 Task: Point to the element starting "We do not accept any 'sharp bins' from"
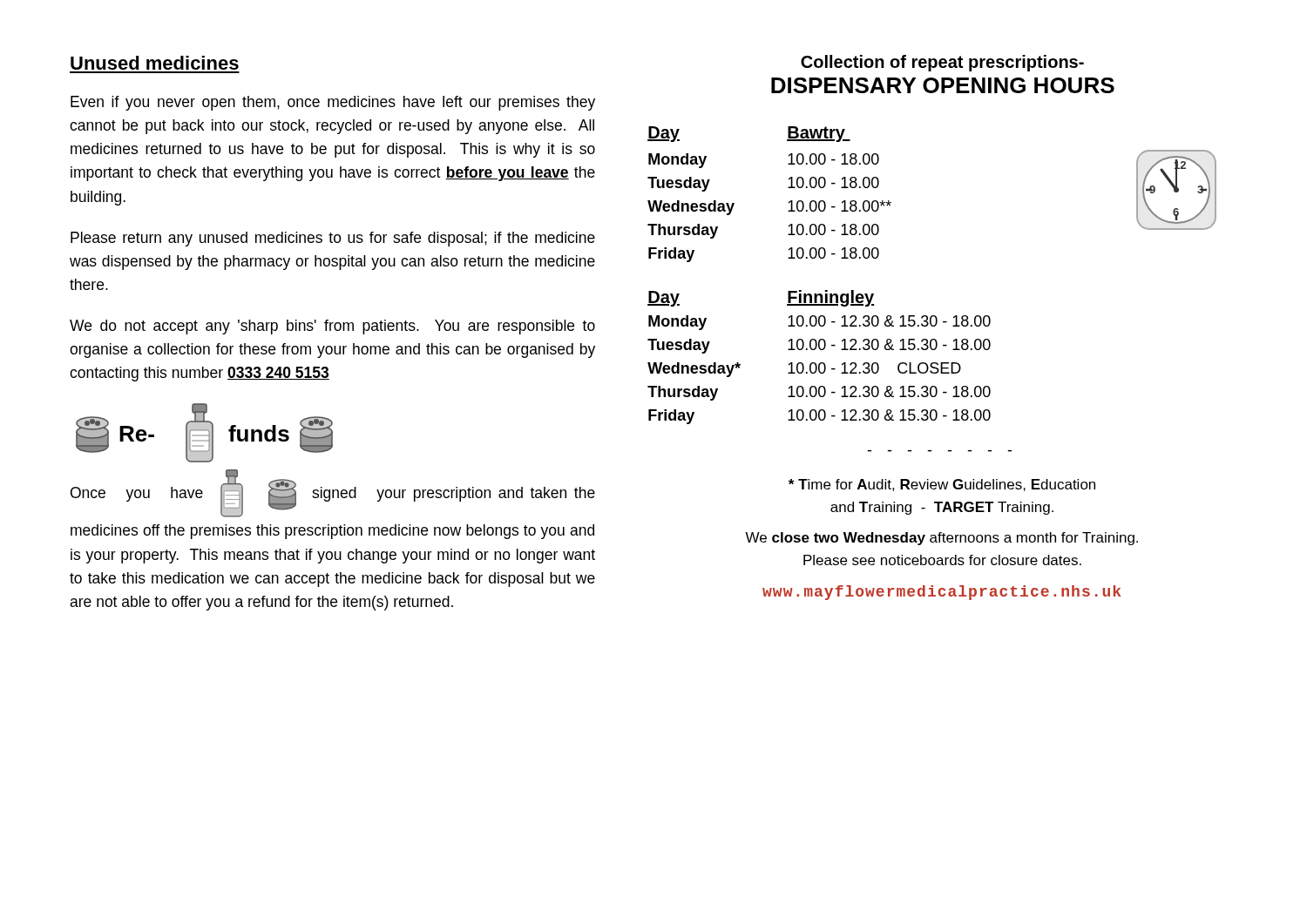click(x=333, y=349)
